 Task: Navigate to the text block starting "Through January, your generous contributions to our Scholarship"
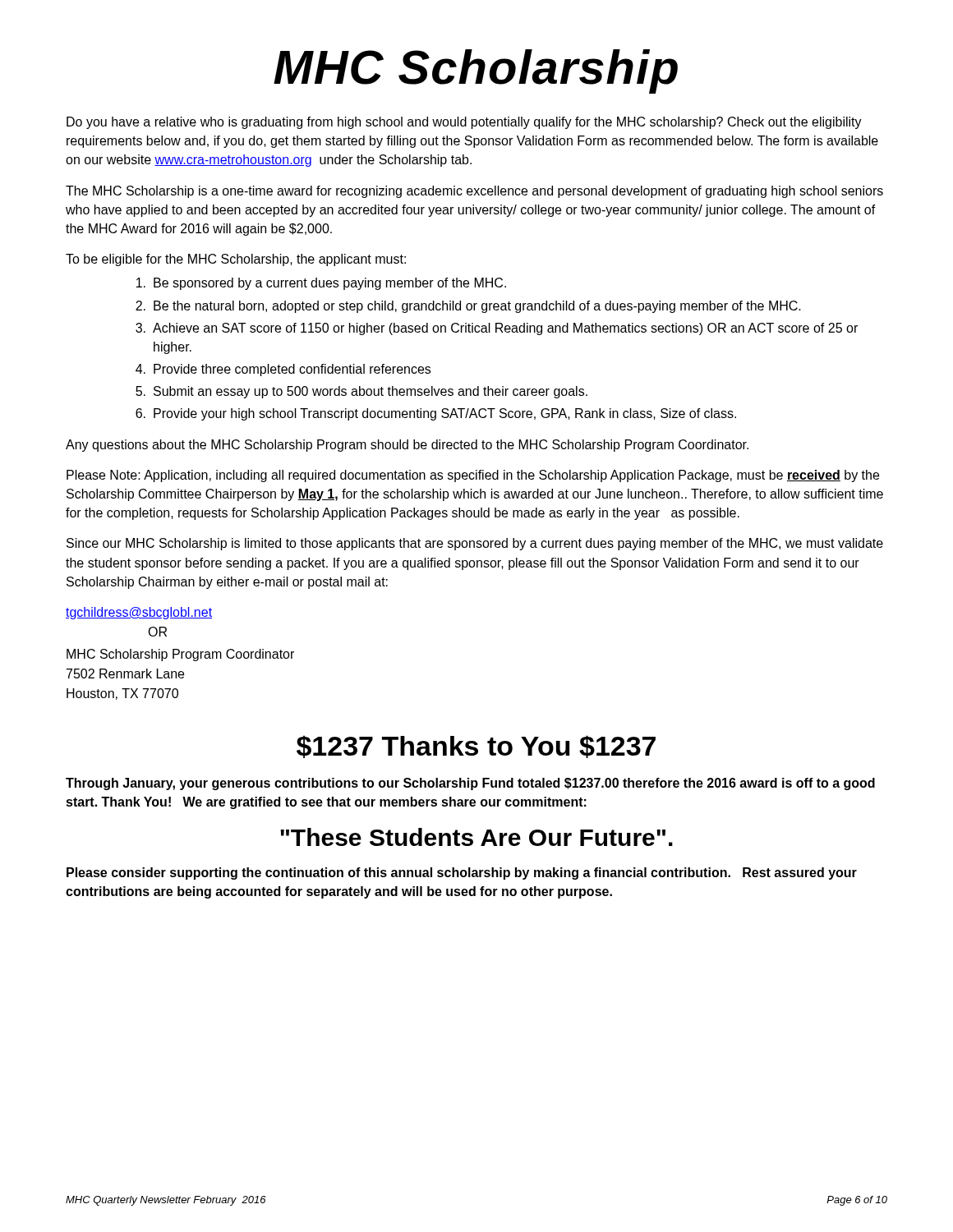coord(471,793)
